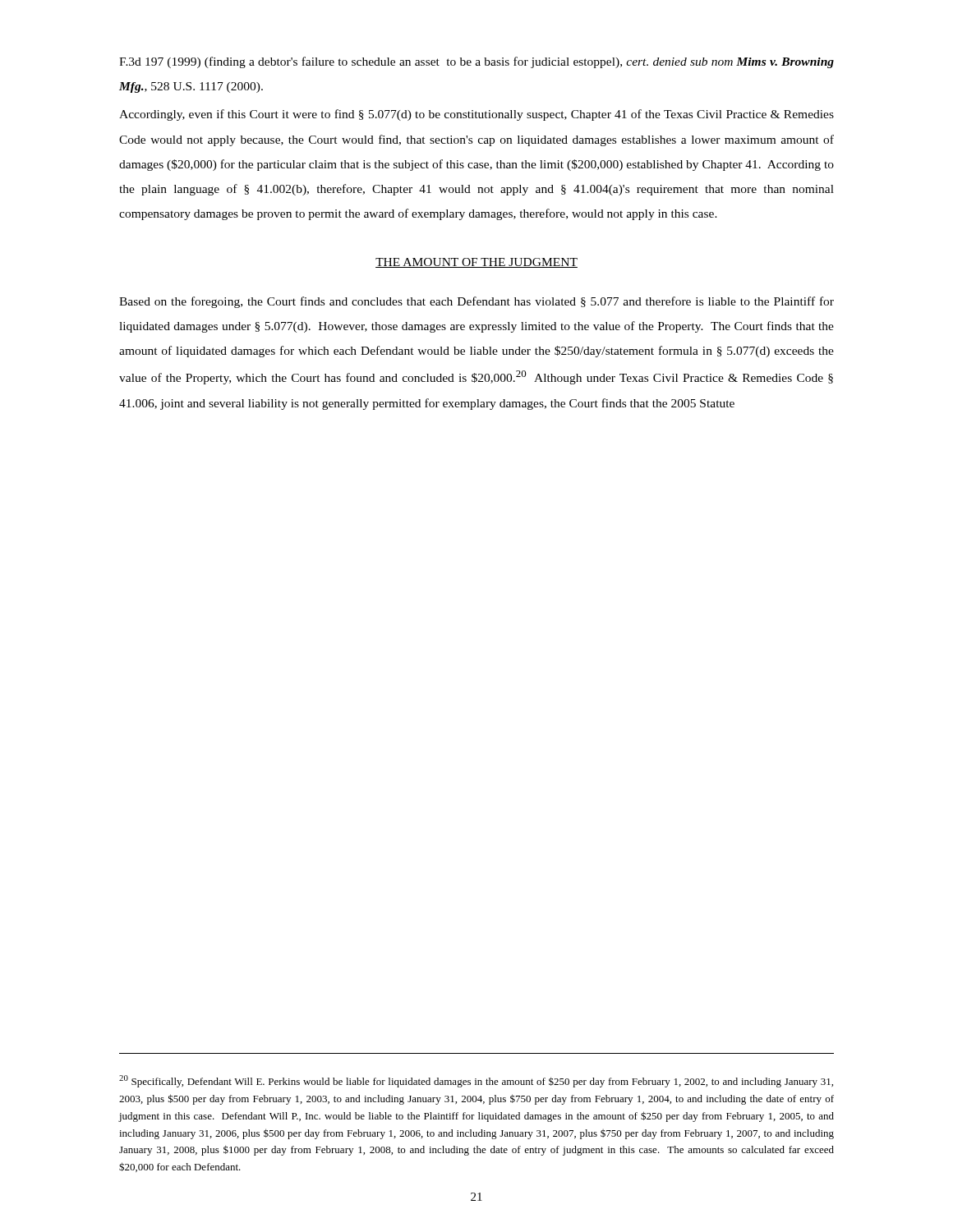Find a footnote

pos(476,1124)
